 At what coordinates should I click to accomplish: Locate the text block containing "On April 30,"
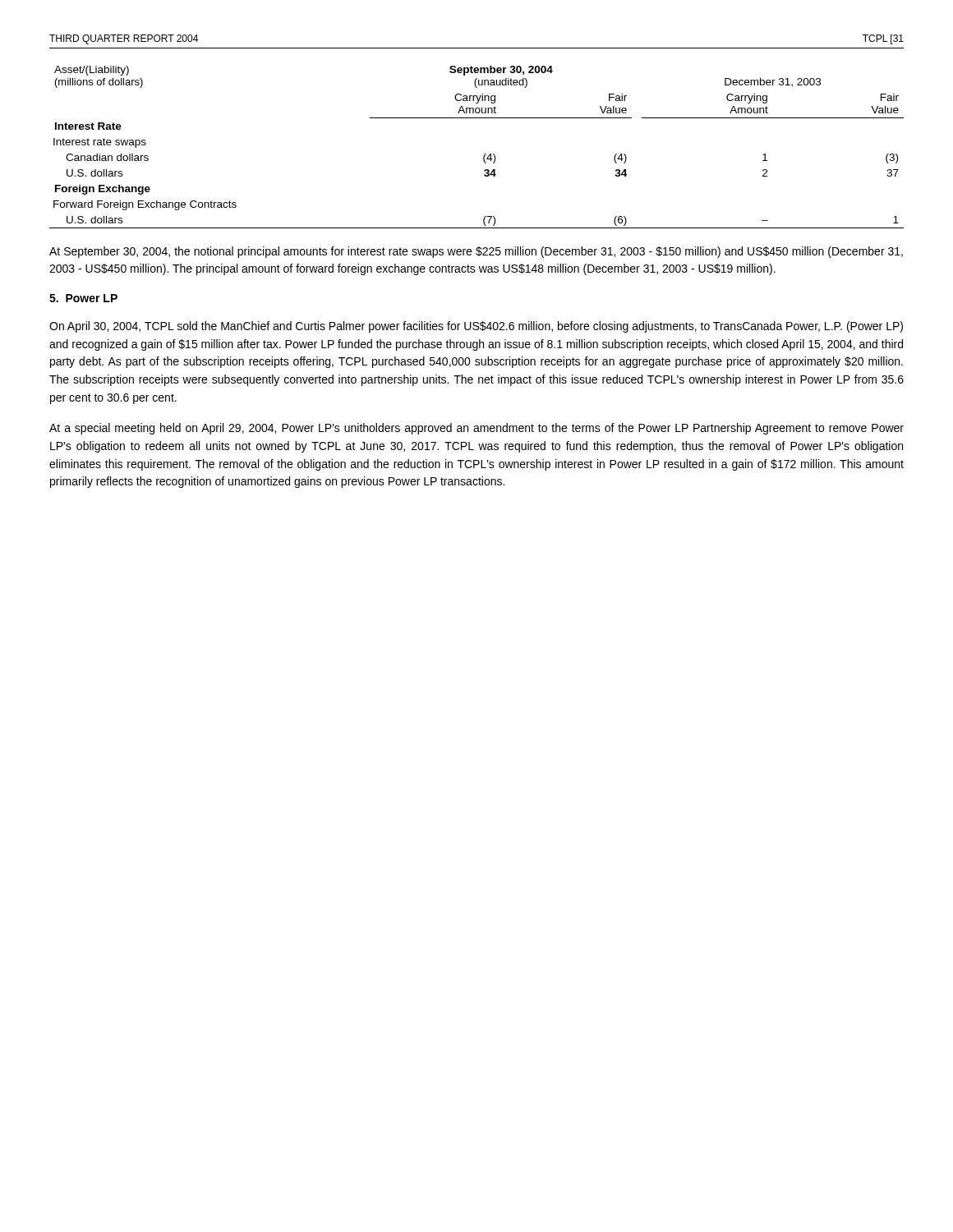[x=476, y=362]
